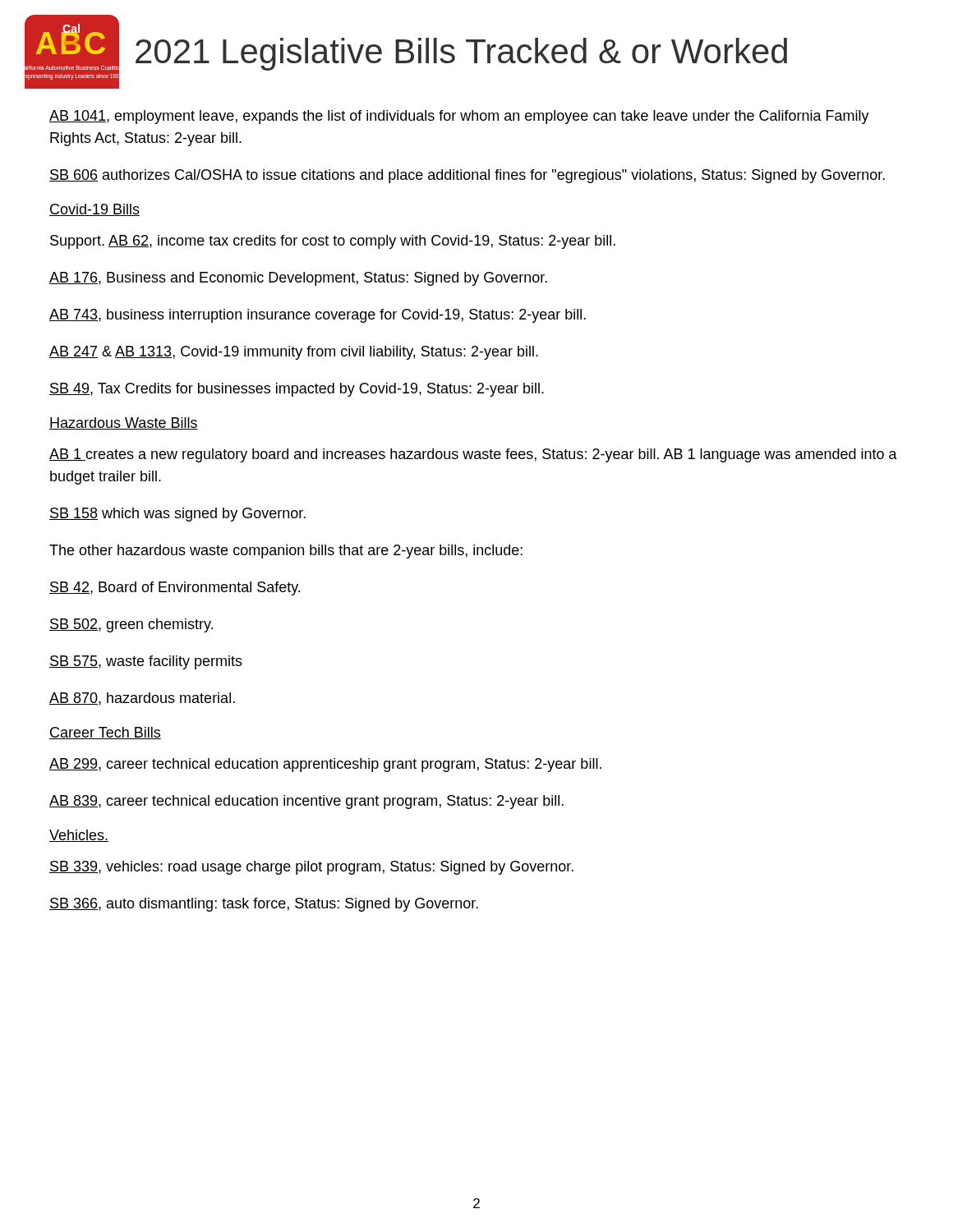
Task: Locate the block of text that opens with "SB 339, vehicles:"
Action: click(312, 867)
